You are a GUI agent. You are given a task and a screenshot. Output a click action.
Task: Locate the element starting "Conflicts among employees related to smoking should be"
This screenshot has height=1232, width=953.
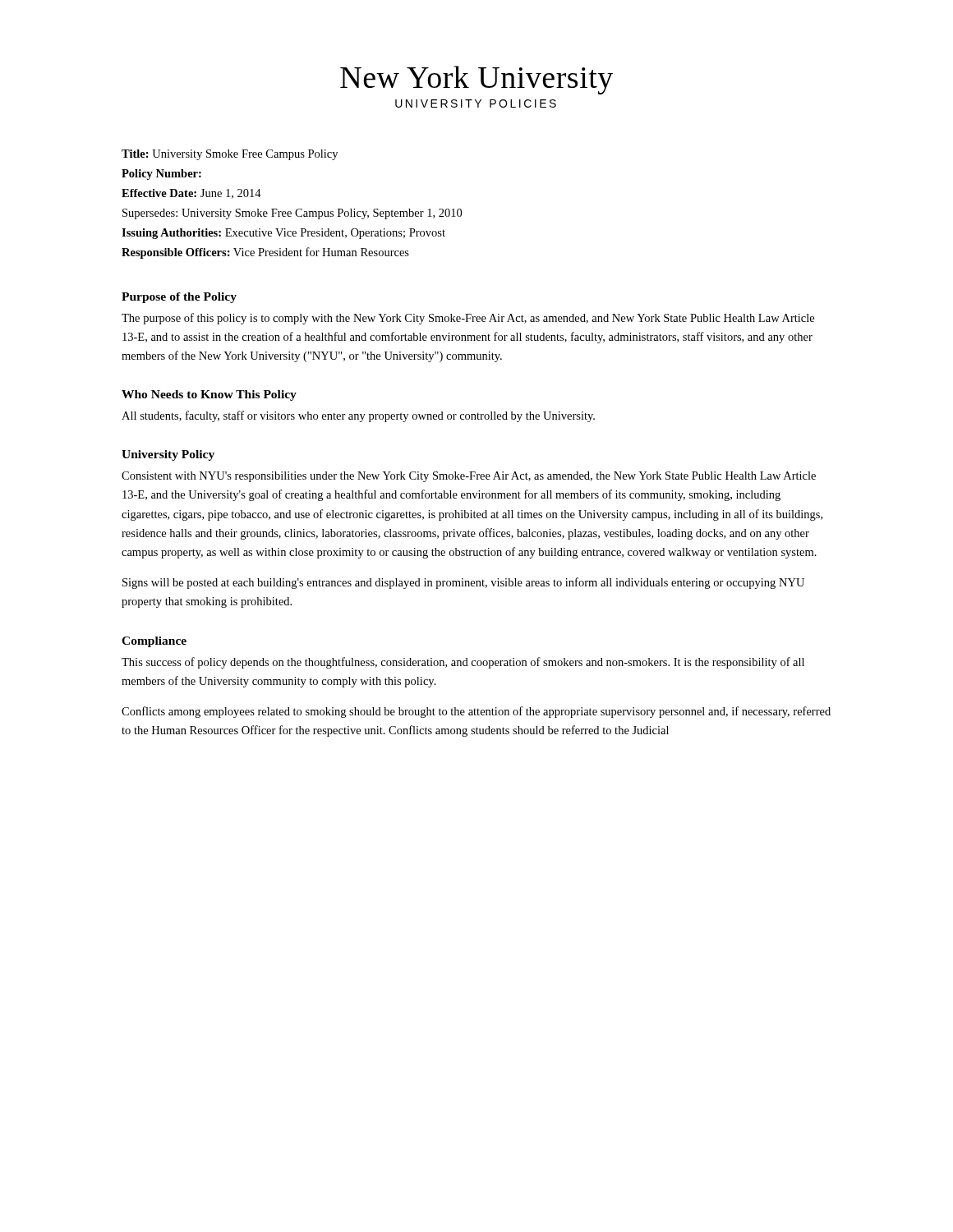pyautogui.click(x=476, y=721)
